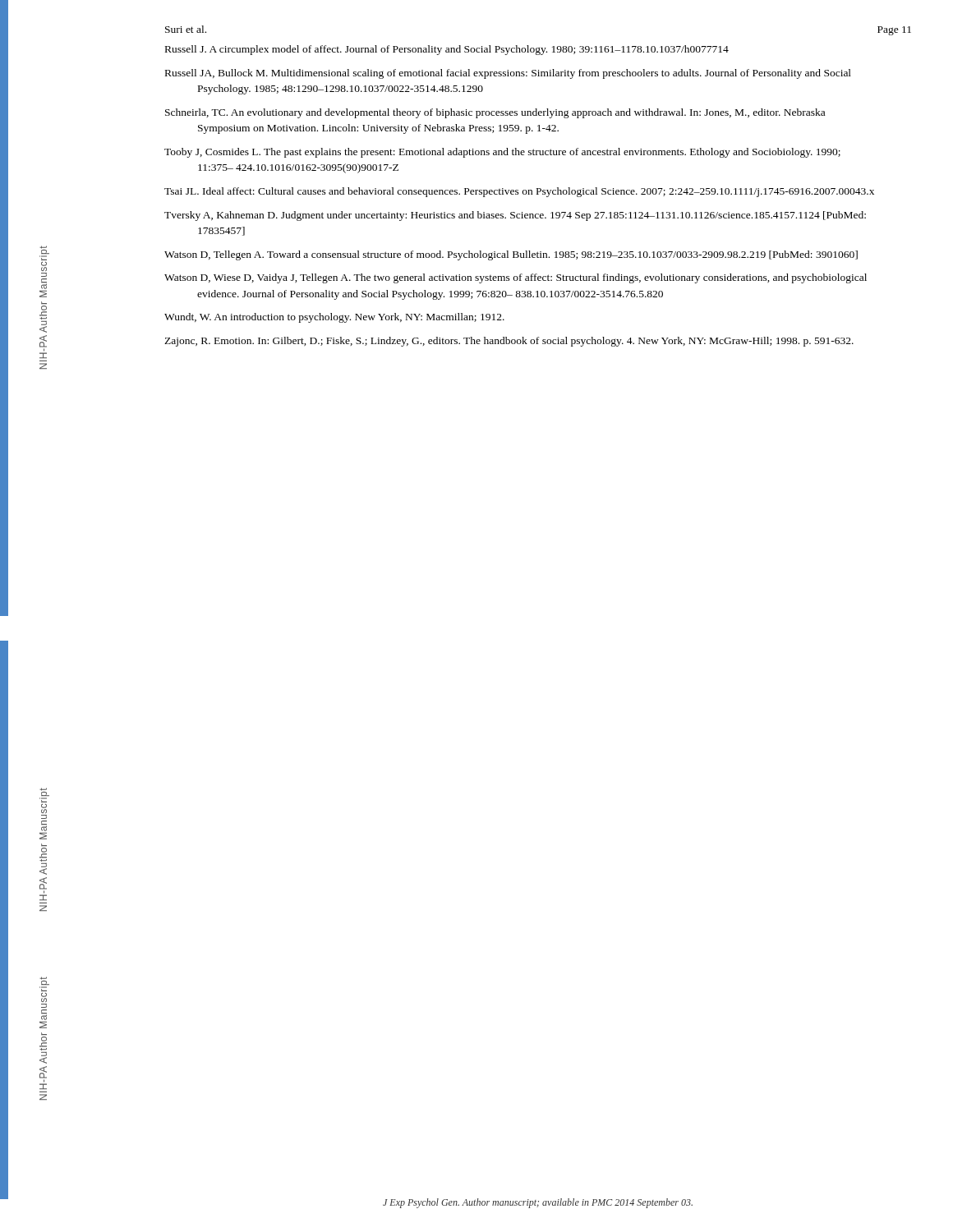Click the passage that begins "Zajonc, R. Emotion."
The height and width of the screenshot is (1232, 953).
pos(509,340)
